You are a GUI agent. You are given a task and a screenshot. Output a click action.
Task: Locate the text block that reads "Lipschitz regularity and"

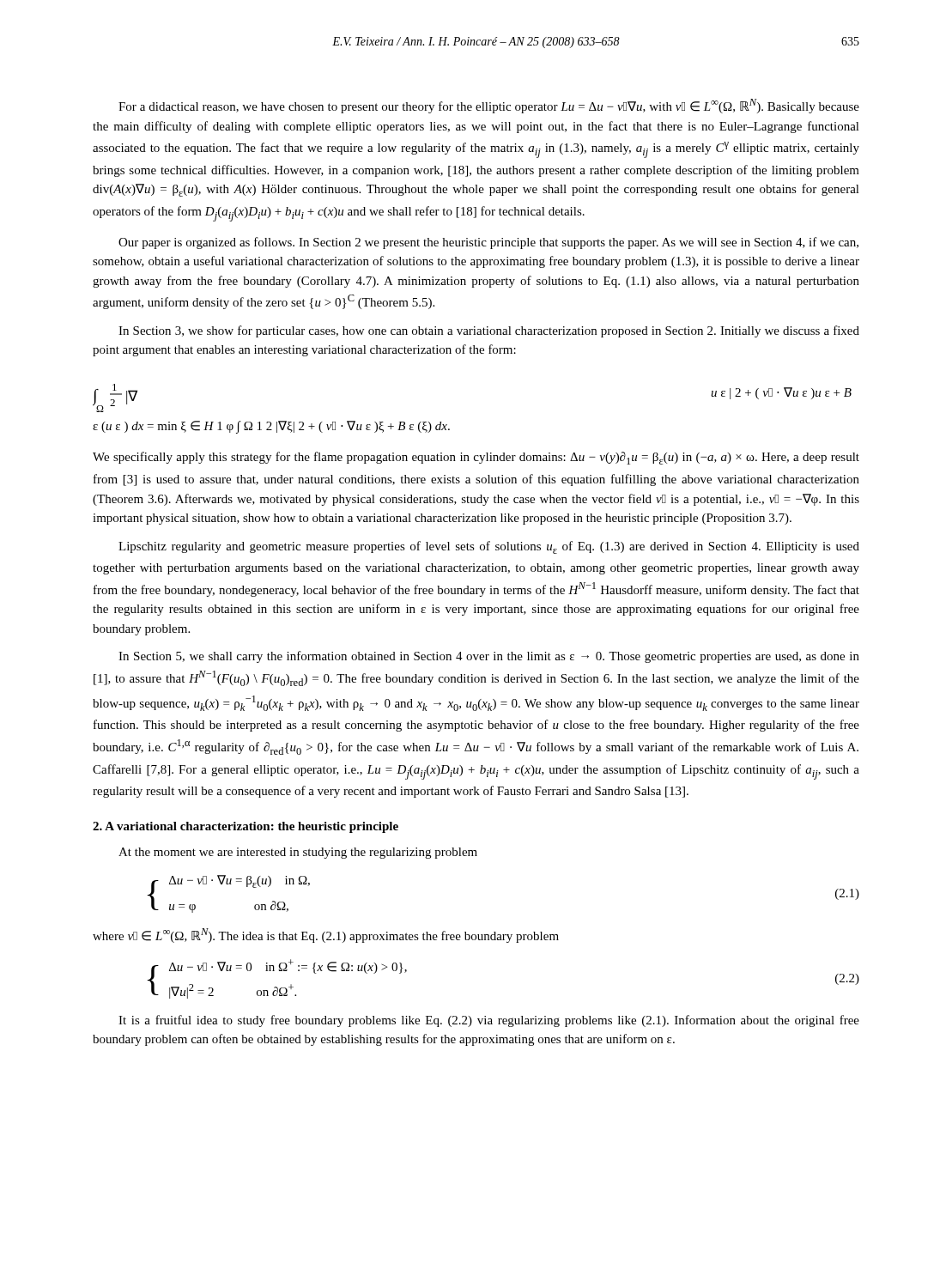(476, 587)
